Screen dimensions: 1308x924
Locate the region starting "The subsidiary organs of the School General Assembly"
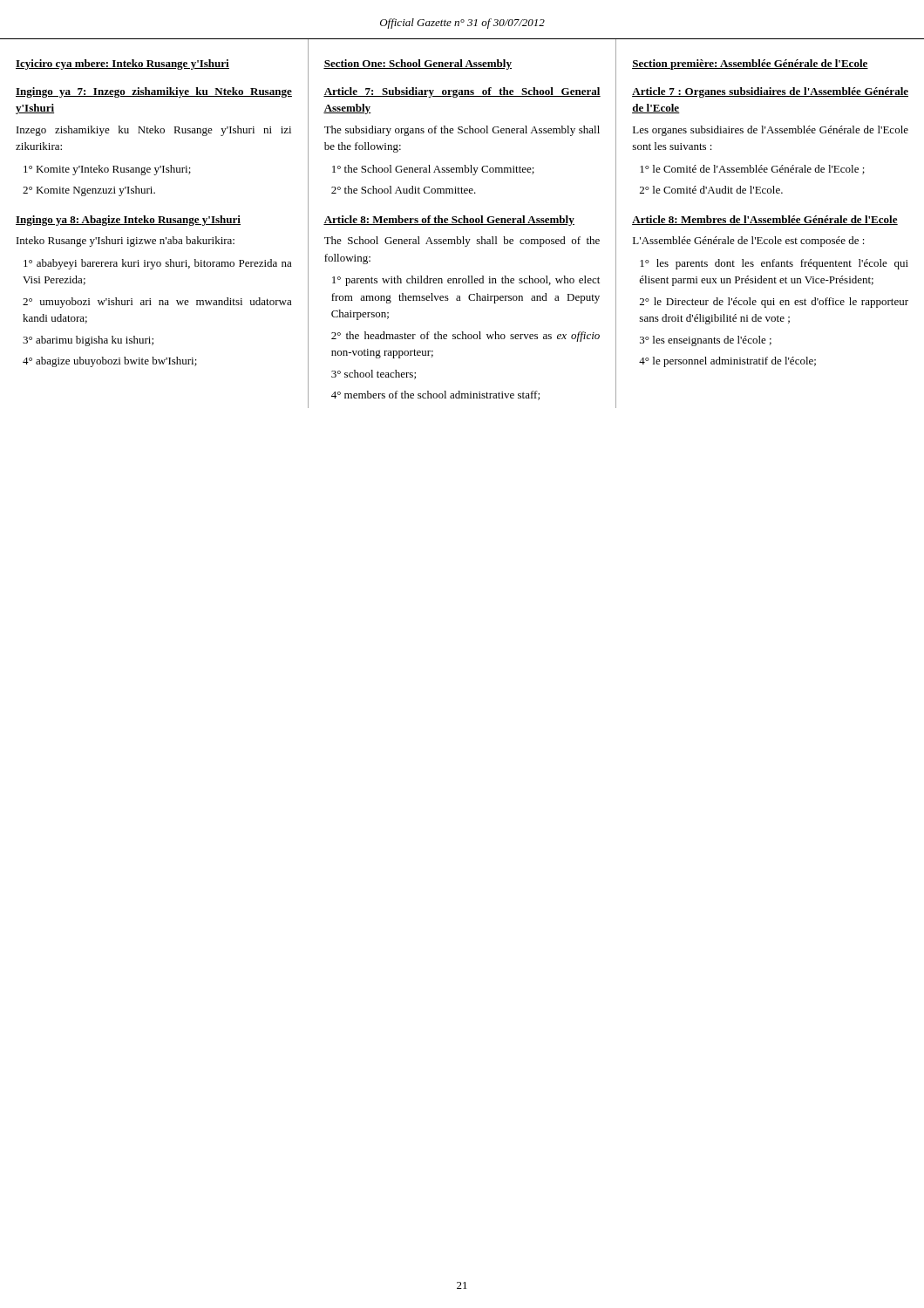[x=462, y=138]
